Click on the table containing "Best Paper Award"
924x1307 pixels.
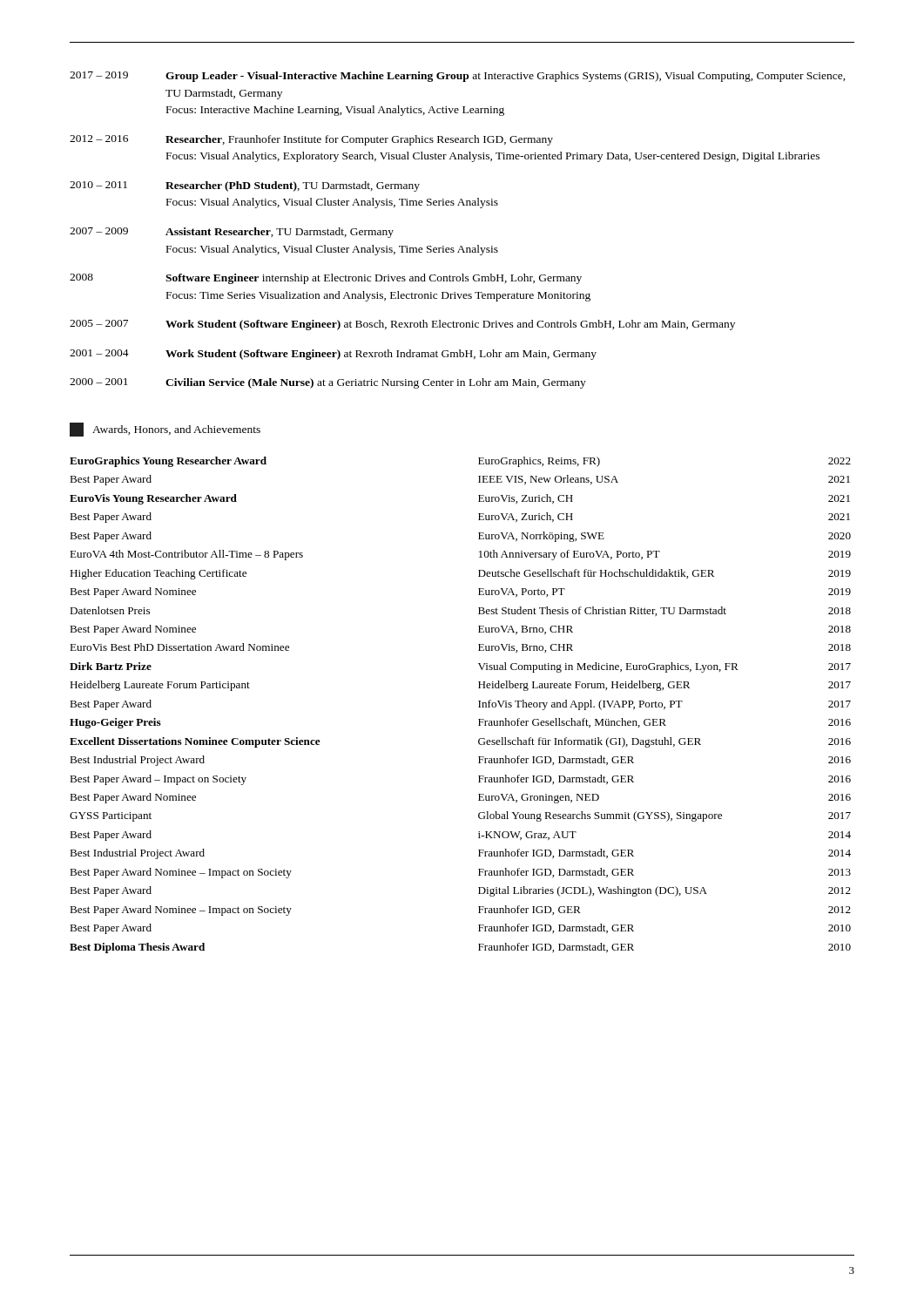pyautogui.click(x=462, y=704)
